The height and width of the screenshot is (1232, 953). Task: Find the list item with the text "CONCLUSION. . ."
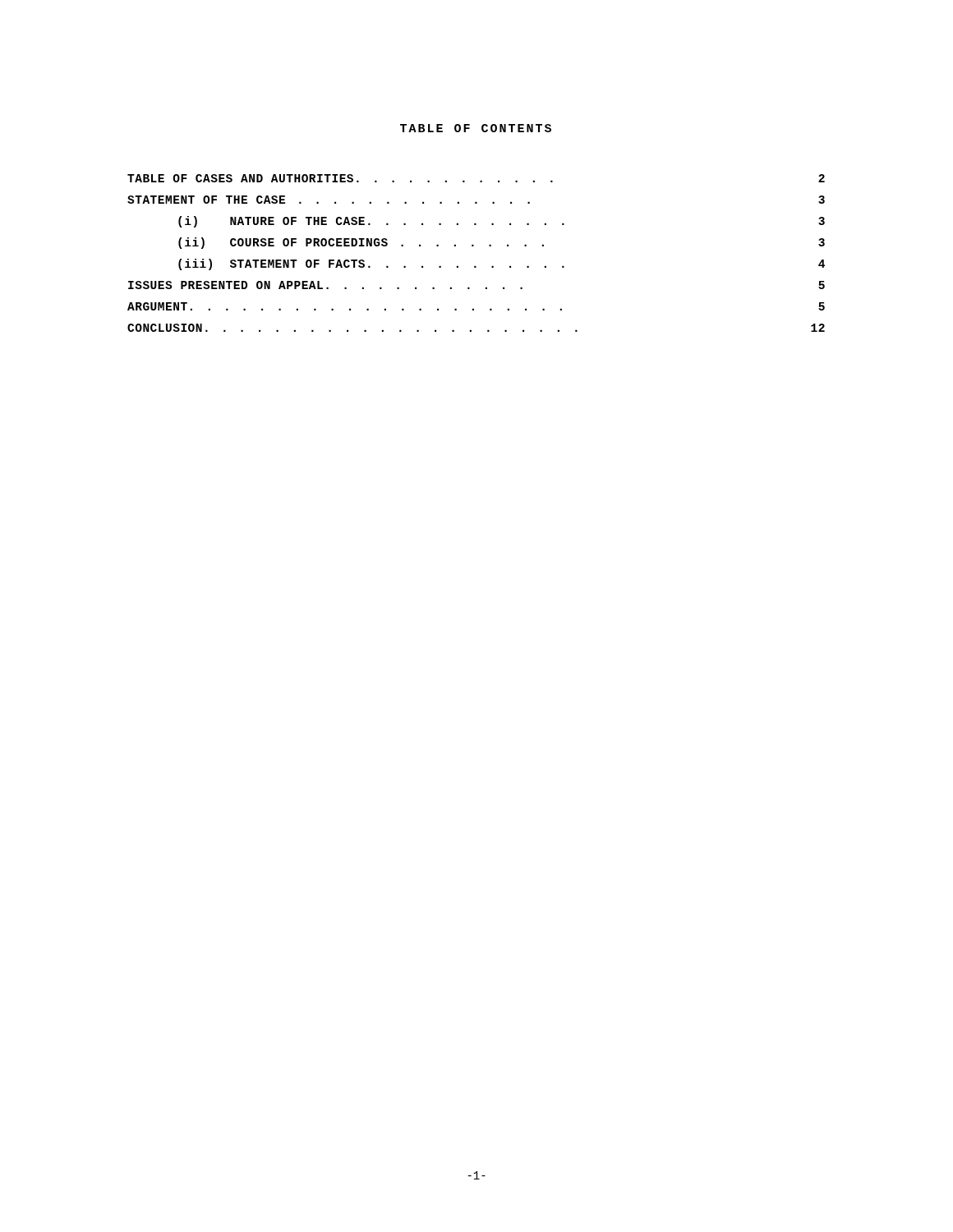pos(476,329)
